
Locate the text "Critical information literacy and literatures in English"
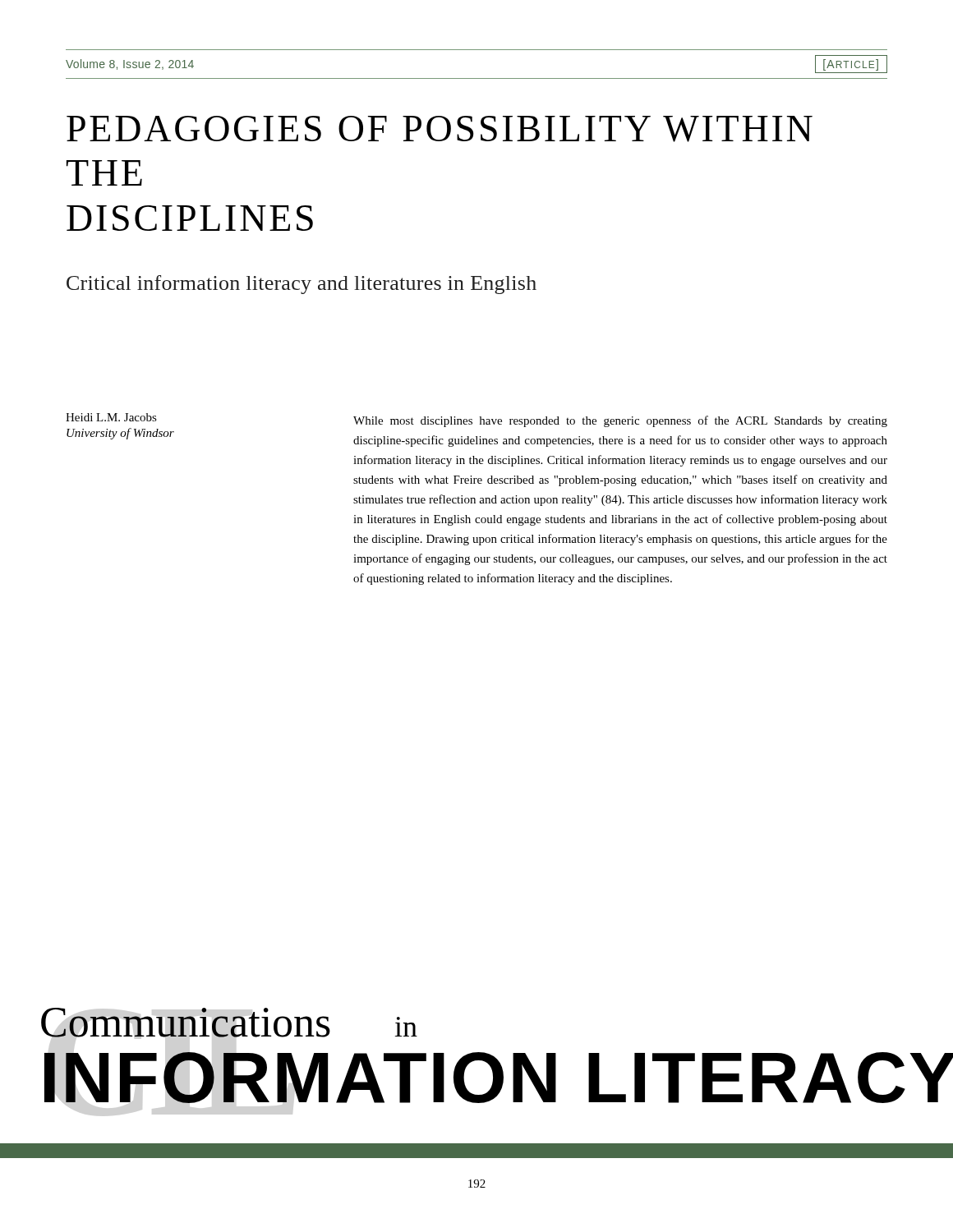[301, 283]
